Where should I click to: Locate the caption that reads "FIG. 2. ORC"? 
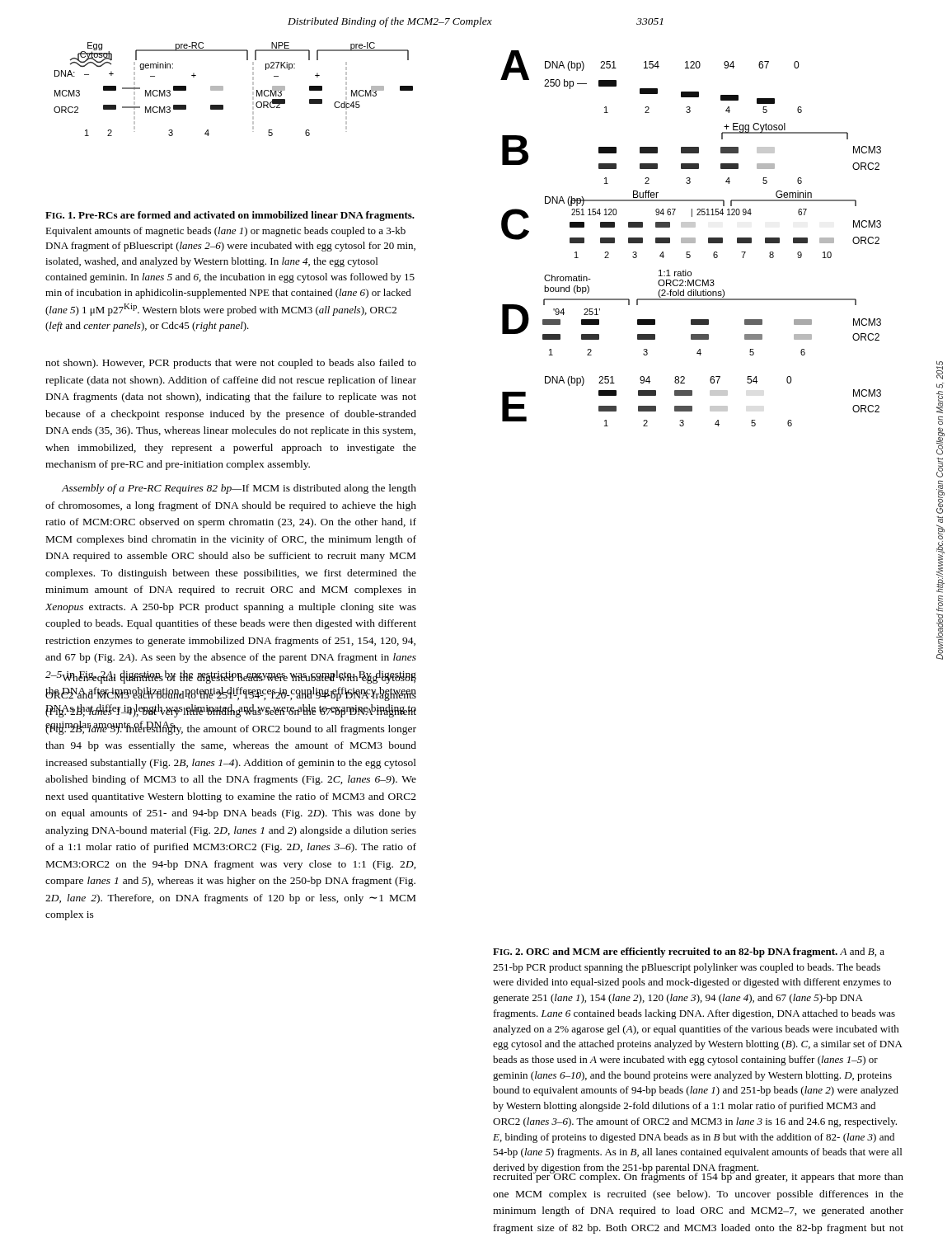coord(698,1059)
